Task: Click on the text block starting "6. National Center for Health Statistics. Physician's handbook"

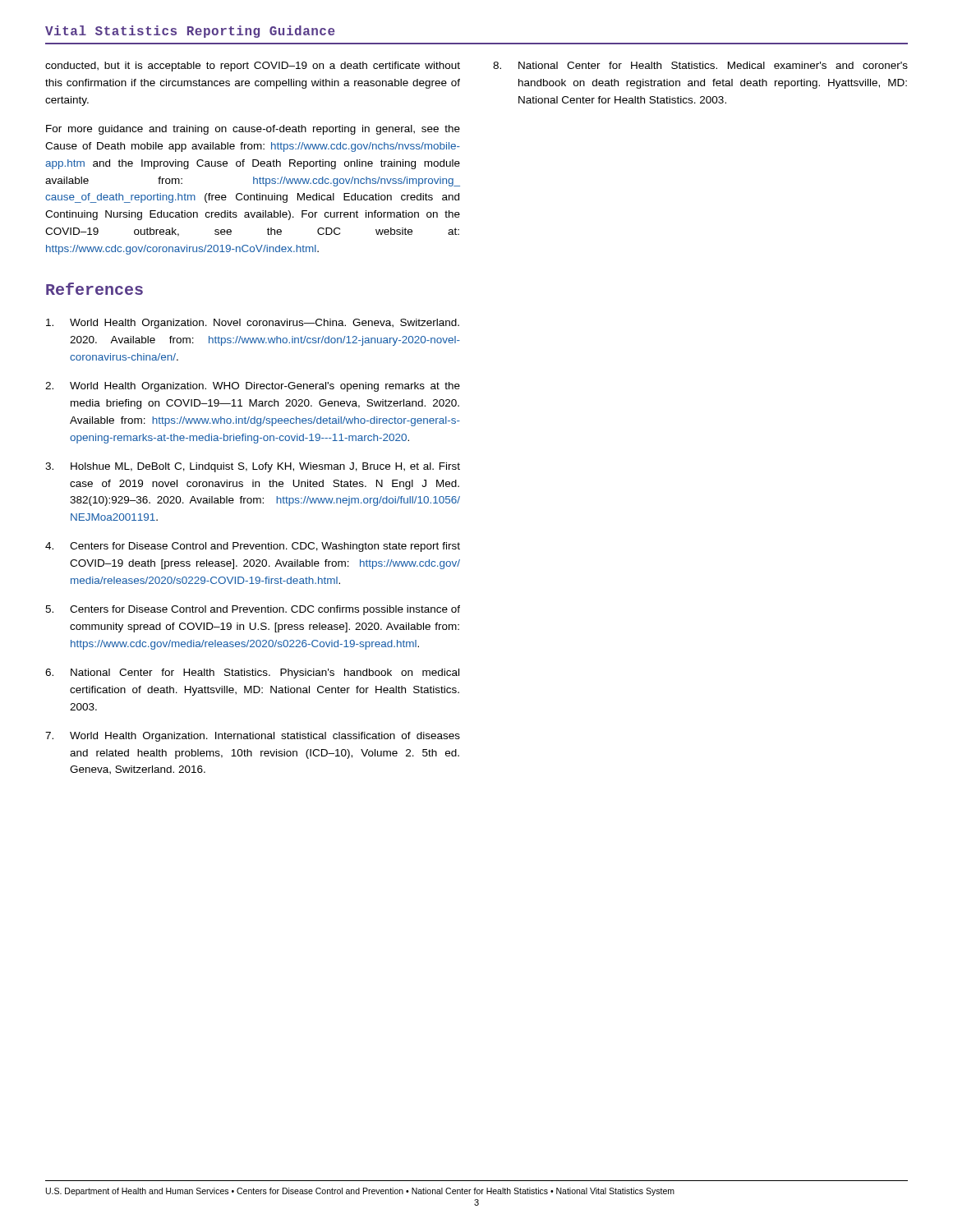Action: click(253, 690)
